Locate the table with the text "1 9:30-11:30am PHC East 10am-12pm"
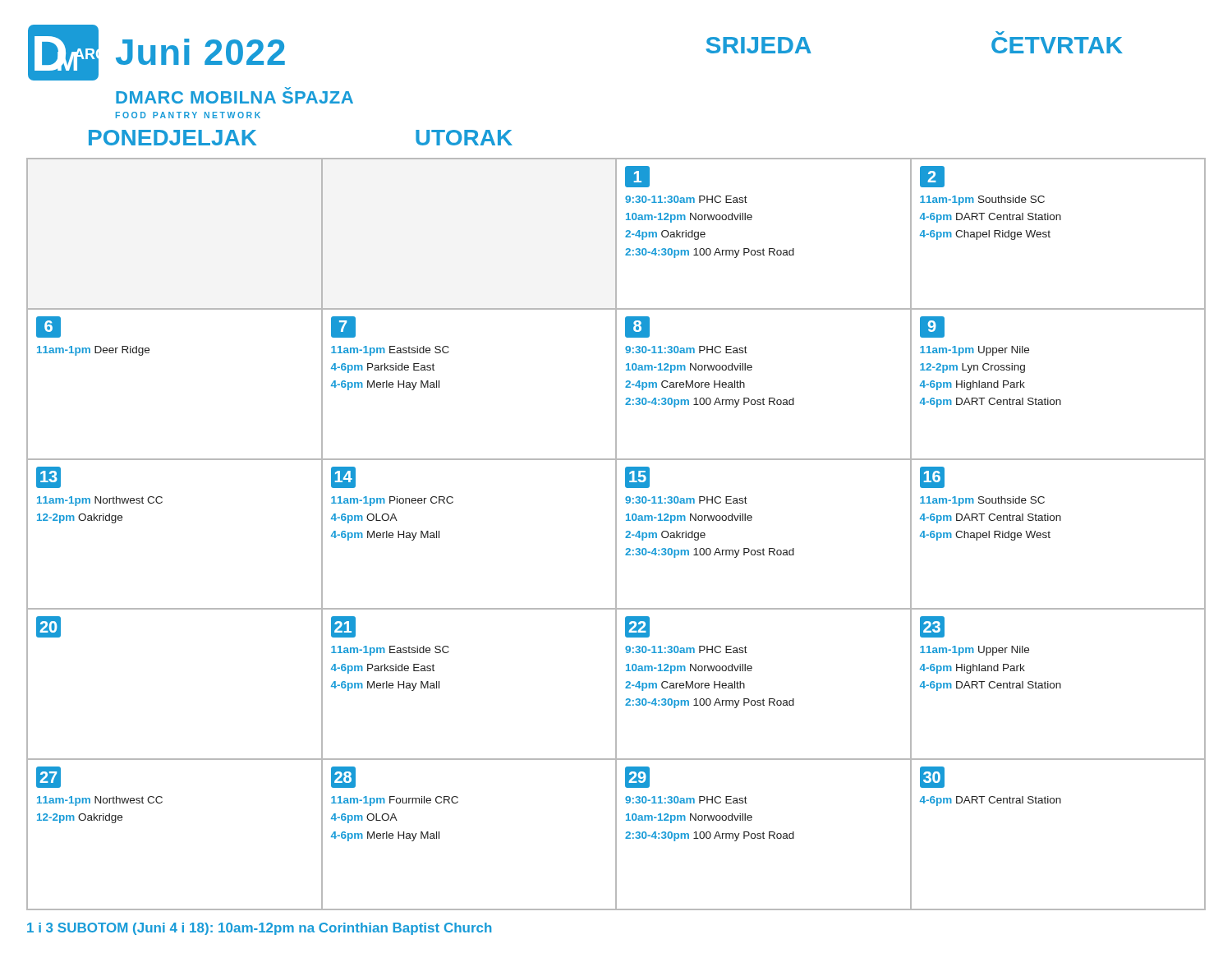 pyautogui.click(x=616, y=534)
